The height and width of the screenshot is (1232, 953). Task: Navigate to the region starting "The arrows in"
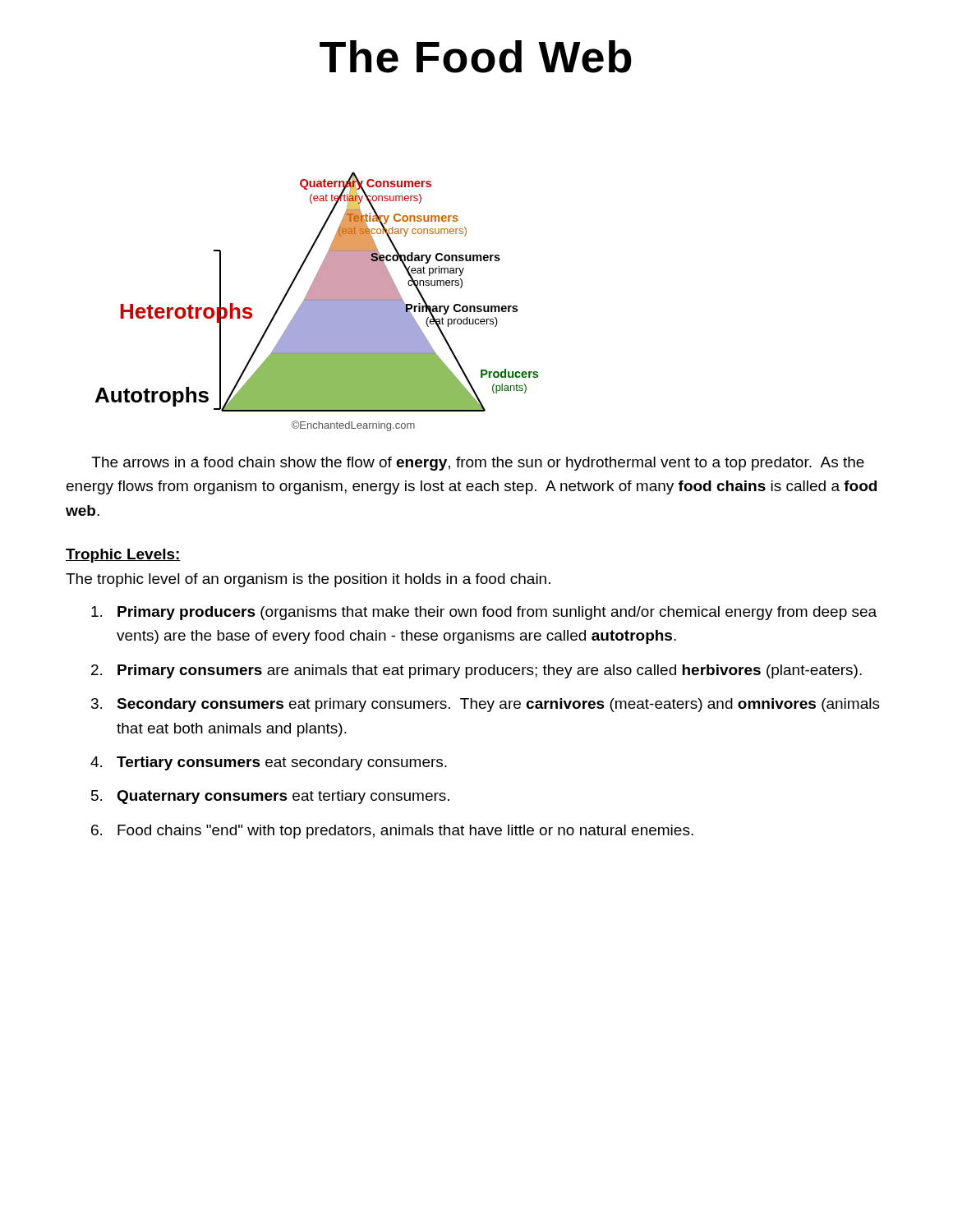472,486
